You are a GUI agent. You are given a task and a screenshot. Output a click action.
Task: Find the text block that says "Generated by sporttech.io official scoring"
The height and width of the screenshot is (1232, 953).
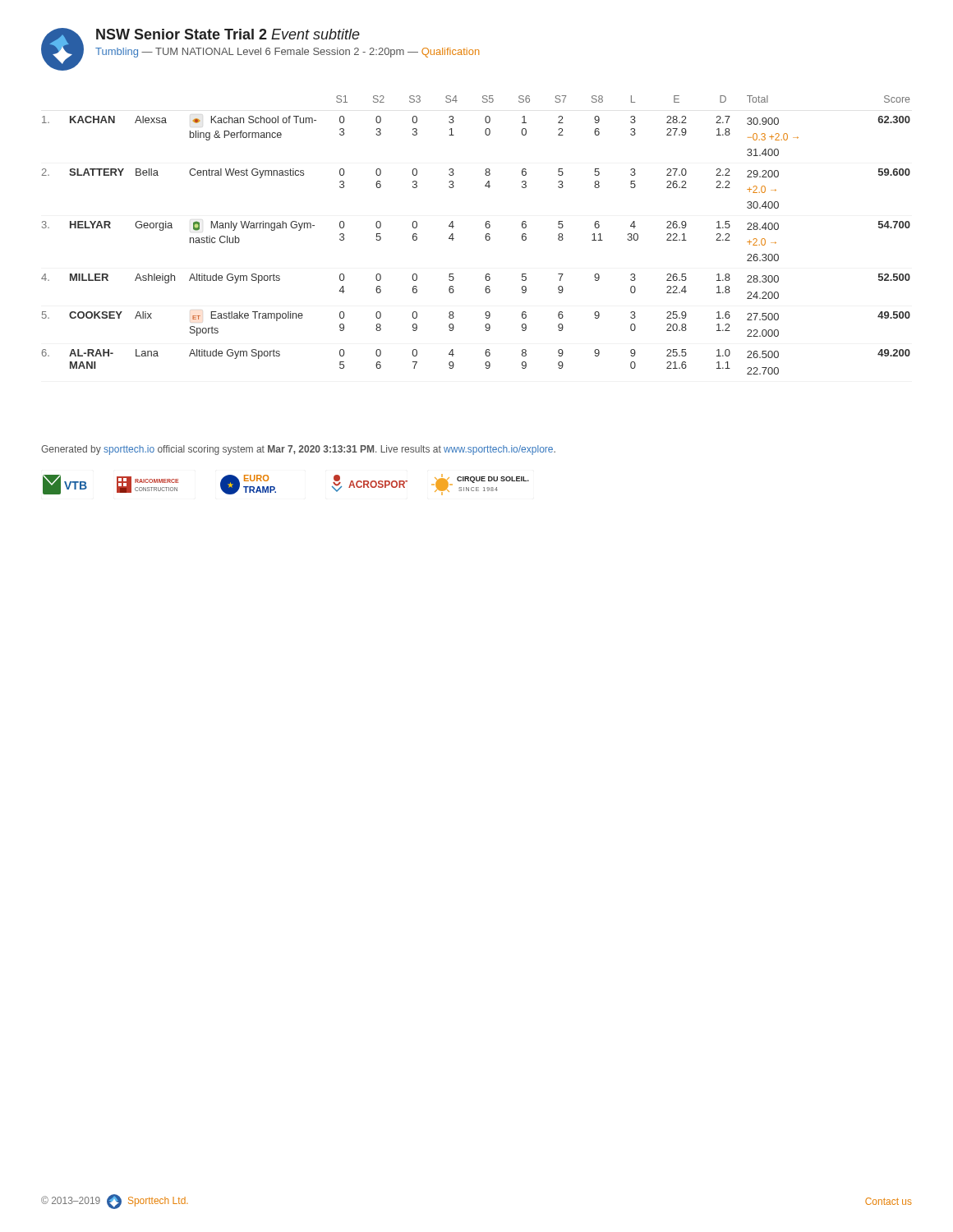click(x=299, y=449)
